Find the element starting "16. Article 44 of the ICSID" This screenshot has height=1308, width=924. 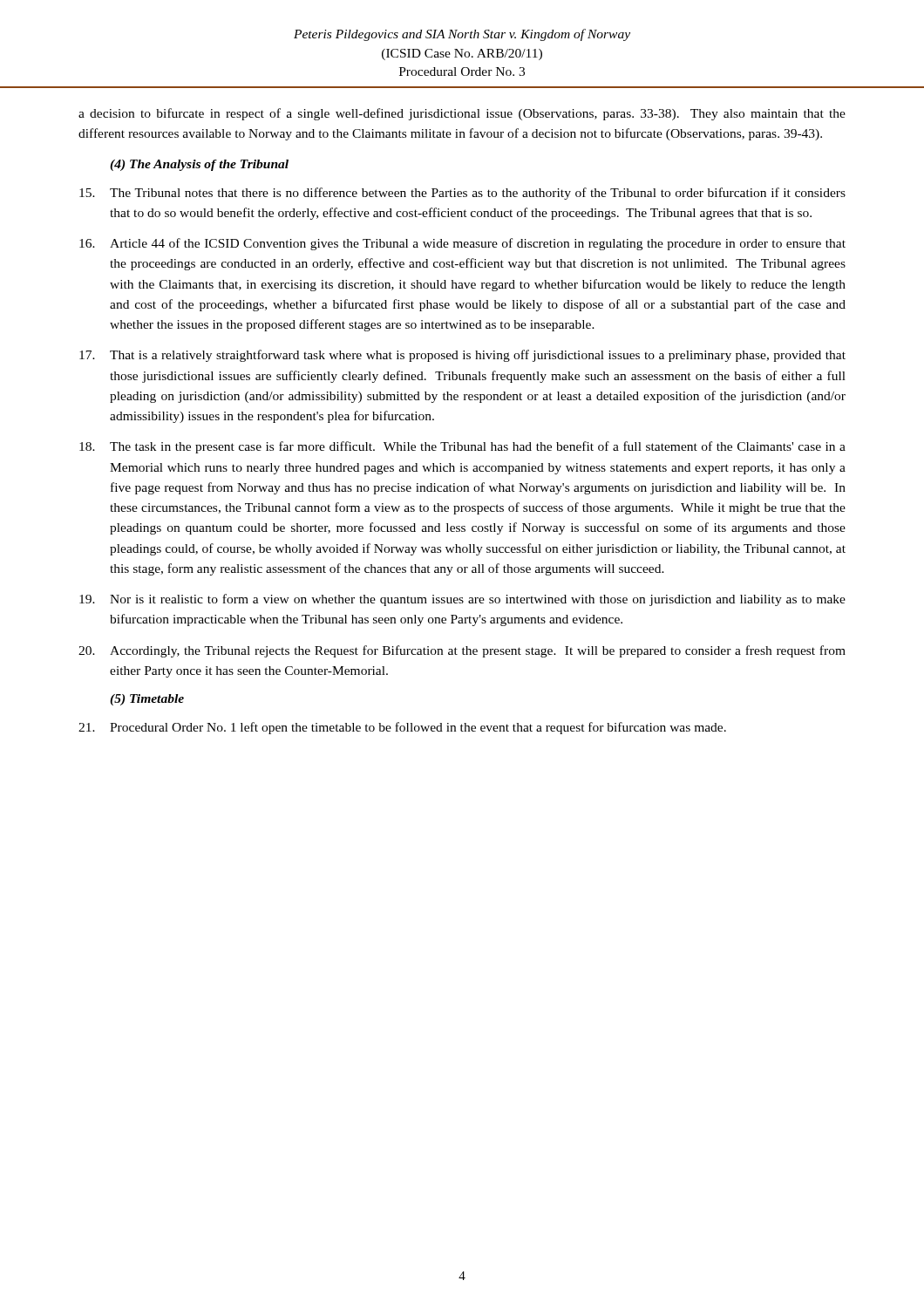pyautogui.click(x=462, y=284)
